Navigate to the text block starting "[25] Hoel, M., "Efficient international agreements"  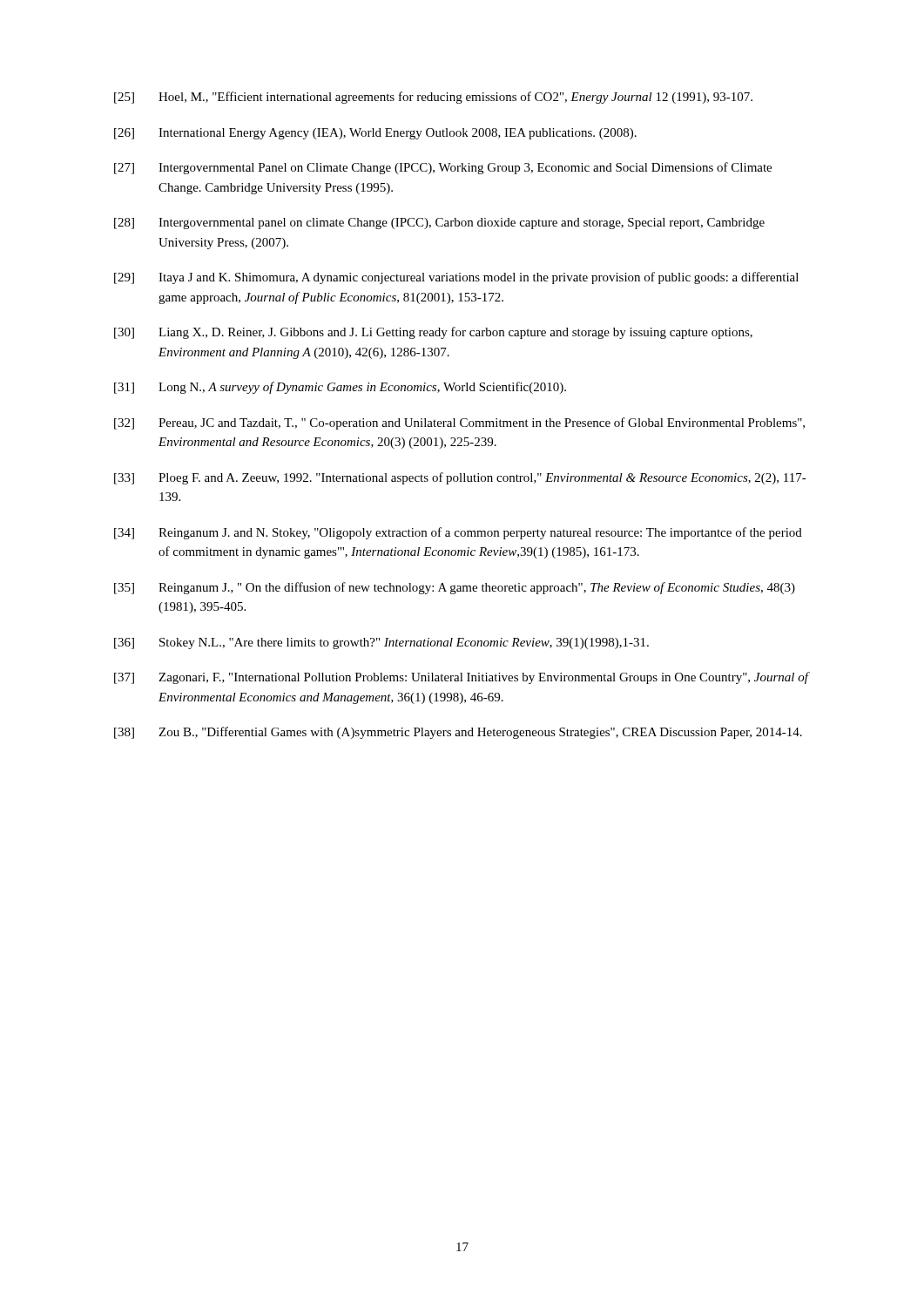[x=462, y=97]
